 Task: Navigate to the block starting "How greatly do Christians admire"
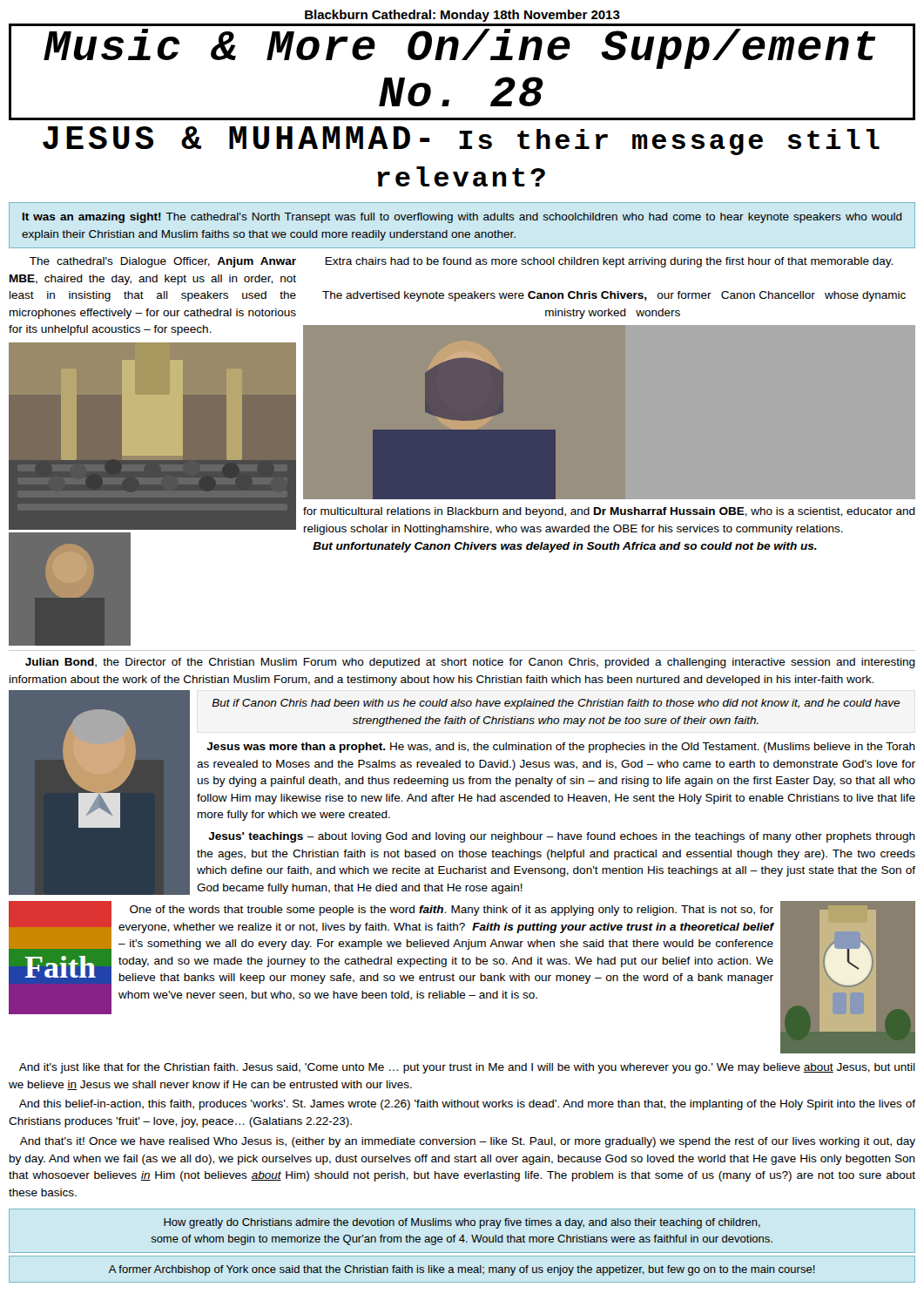462,1230
